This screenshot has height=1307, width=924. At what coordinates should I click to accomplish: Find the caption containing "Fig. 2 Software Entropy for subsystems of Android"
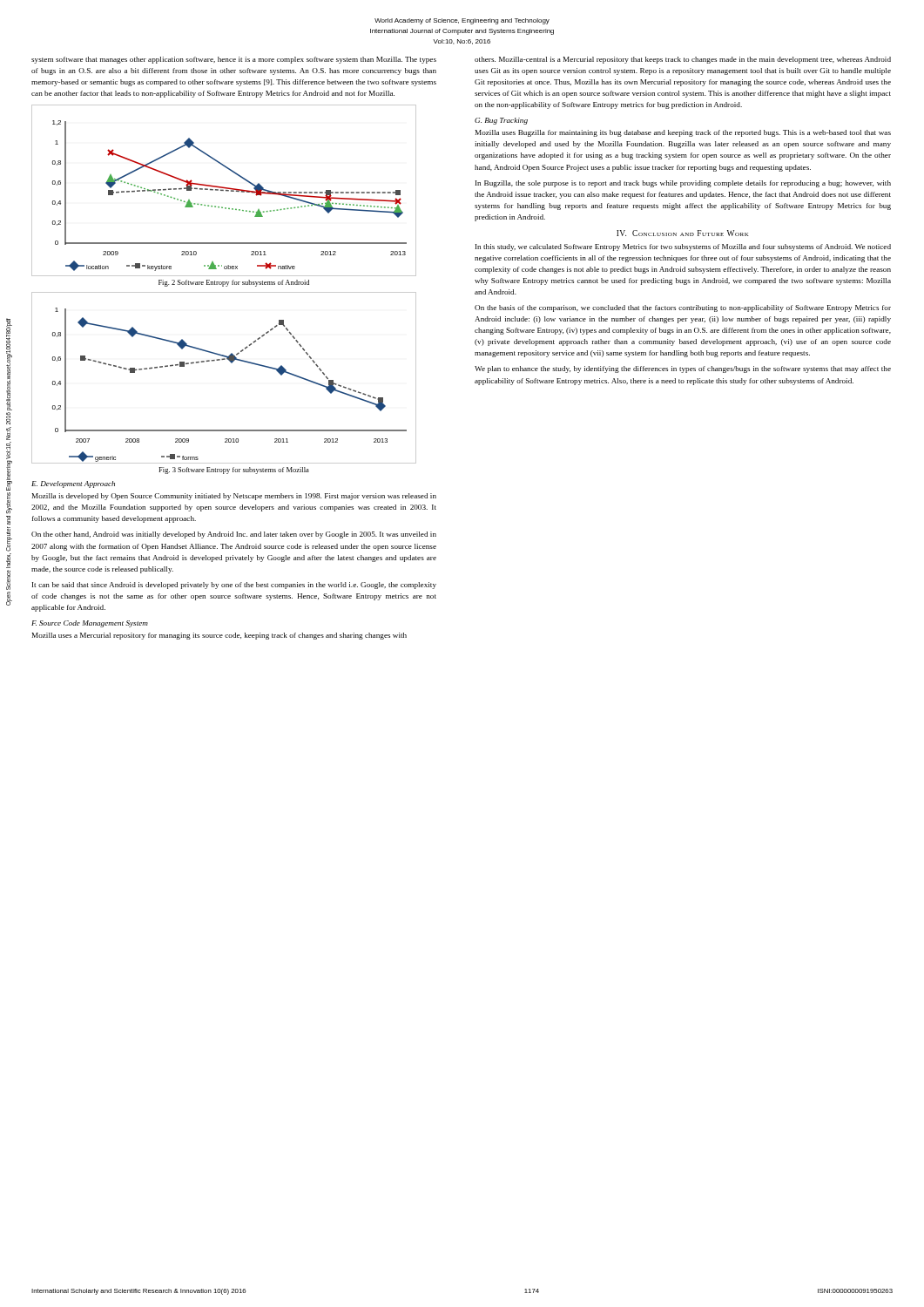point(234,283)
